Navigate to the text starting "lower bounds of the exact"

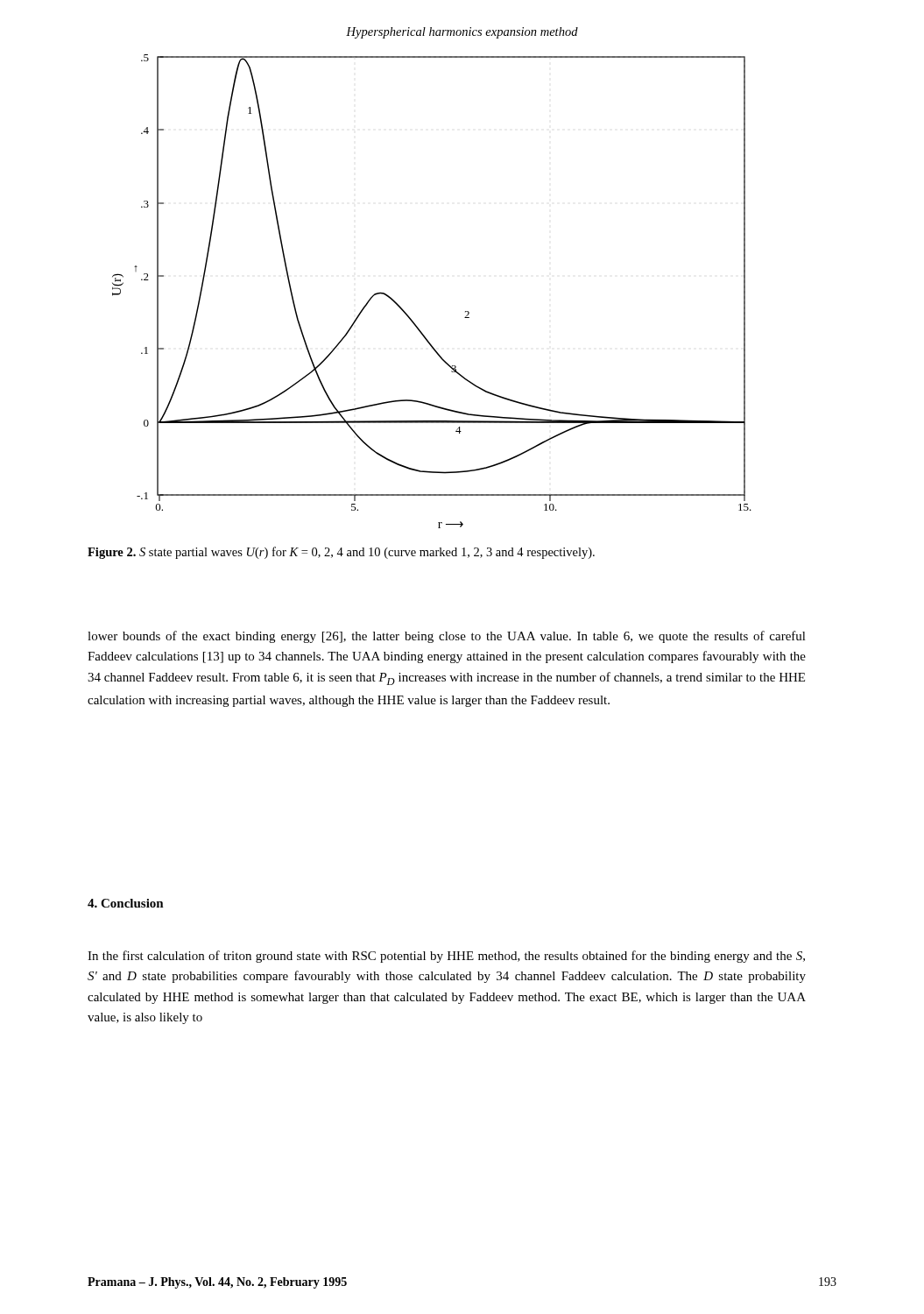point(447,668)
